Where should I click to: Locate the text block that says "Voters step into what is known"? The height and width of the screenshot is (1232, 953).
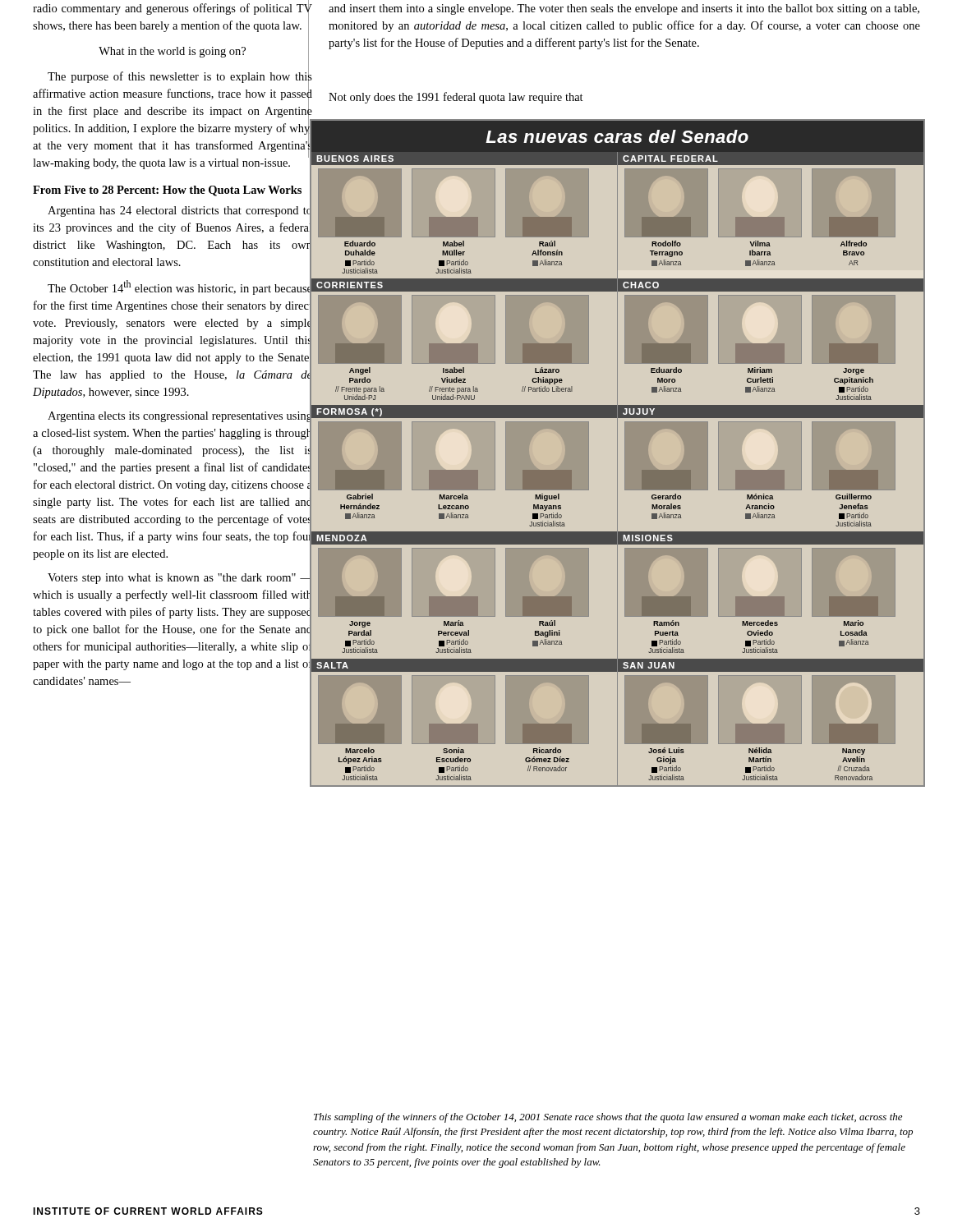tap(173, 629)
